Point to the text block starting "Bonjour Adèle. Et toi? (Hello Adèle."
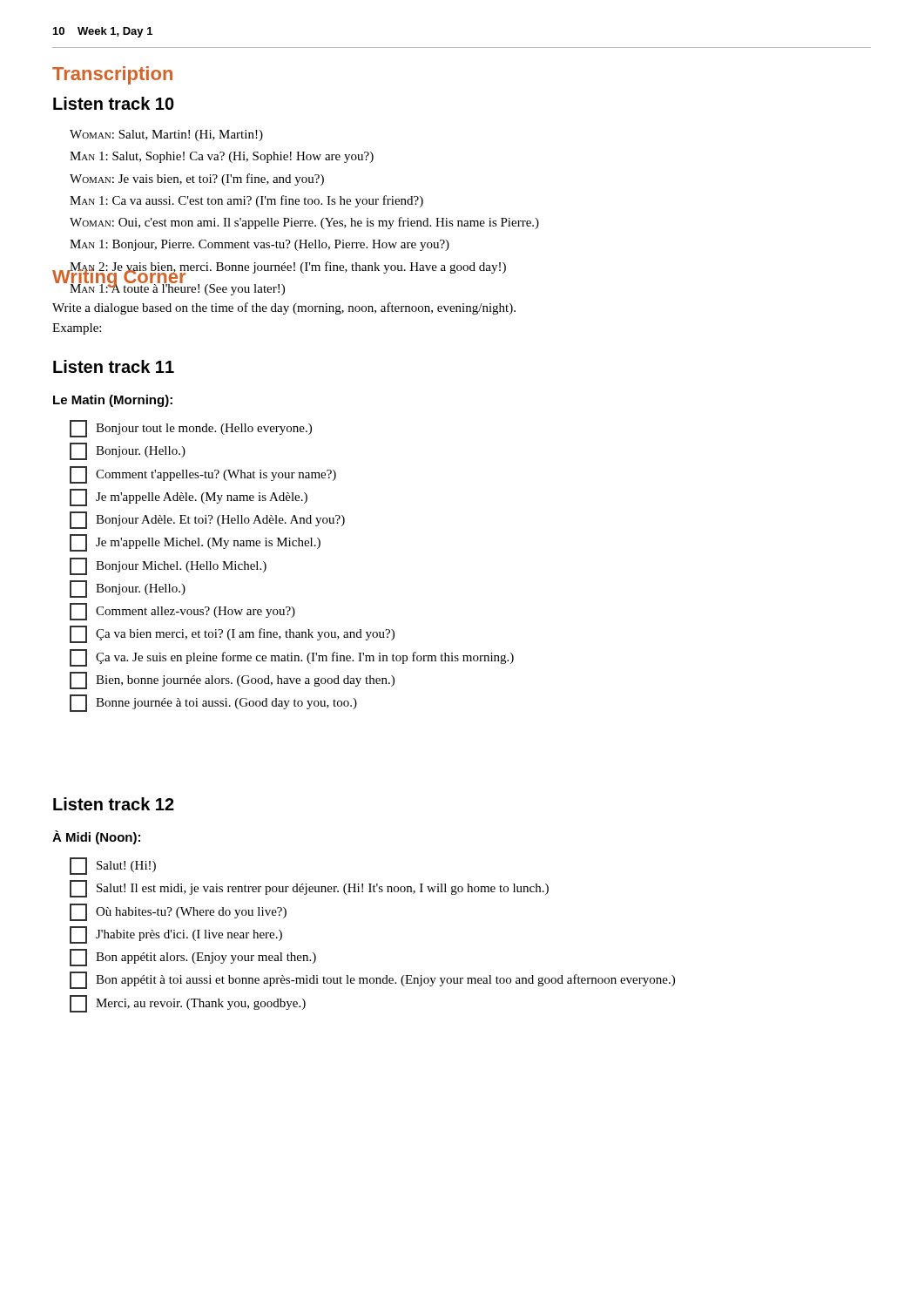Screen dimensions: 1307x924 (207, 520)
